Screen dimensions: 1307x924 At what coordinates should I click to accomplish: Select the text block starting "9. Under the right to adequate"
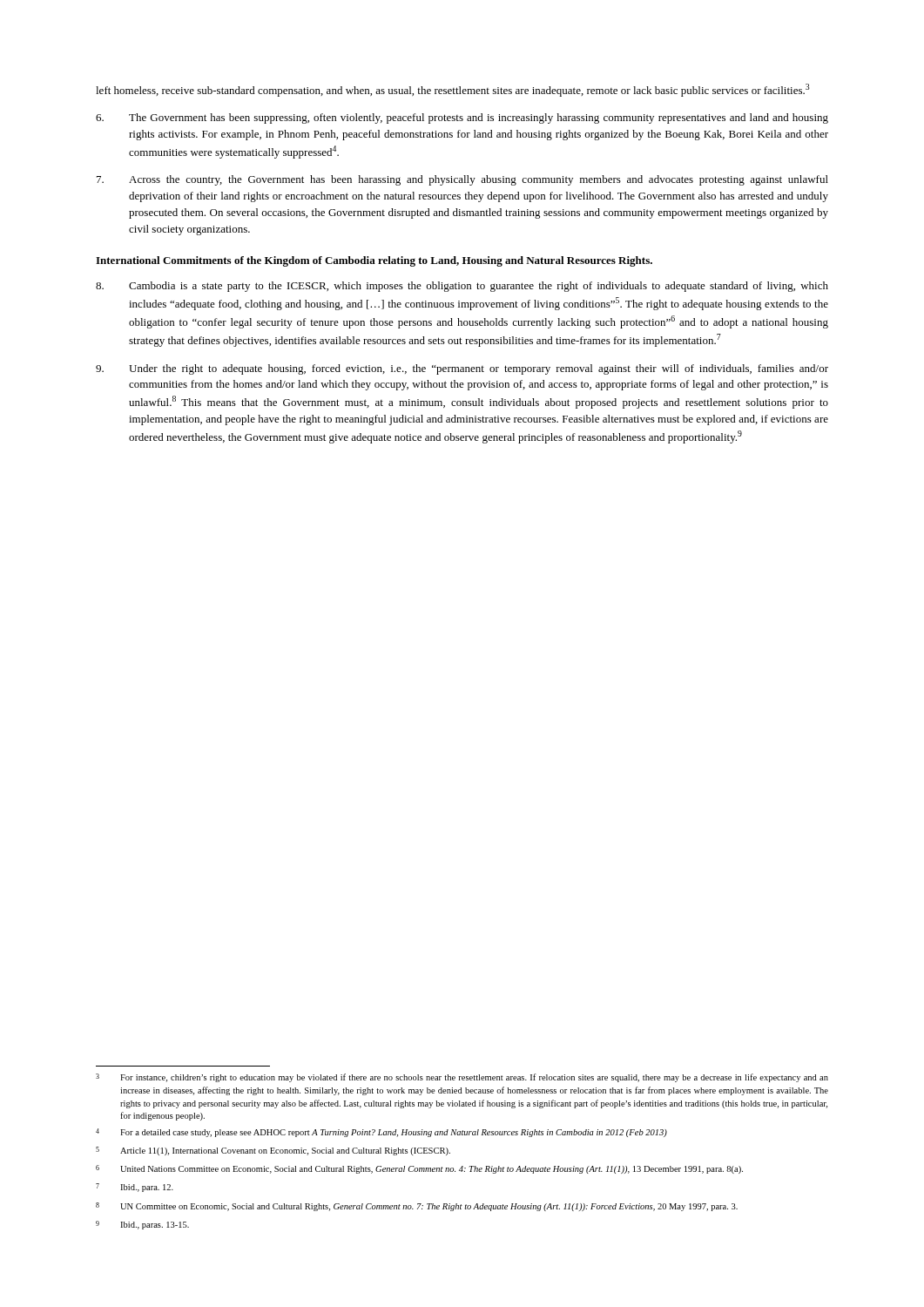(x=462, y=403)
